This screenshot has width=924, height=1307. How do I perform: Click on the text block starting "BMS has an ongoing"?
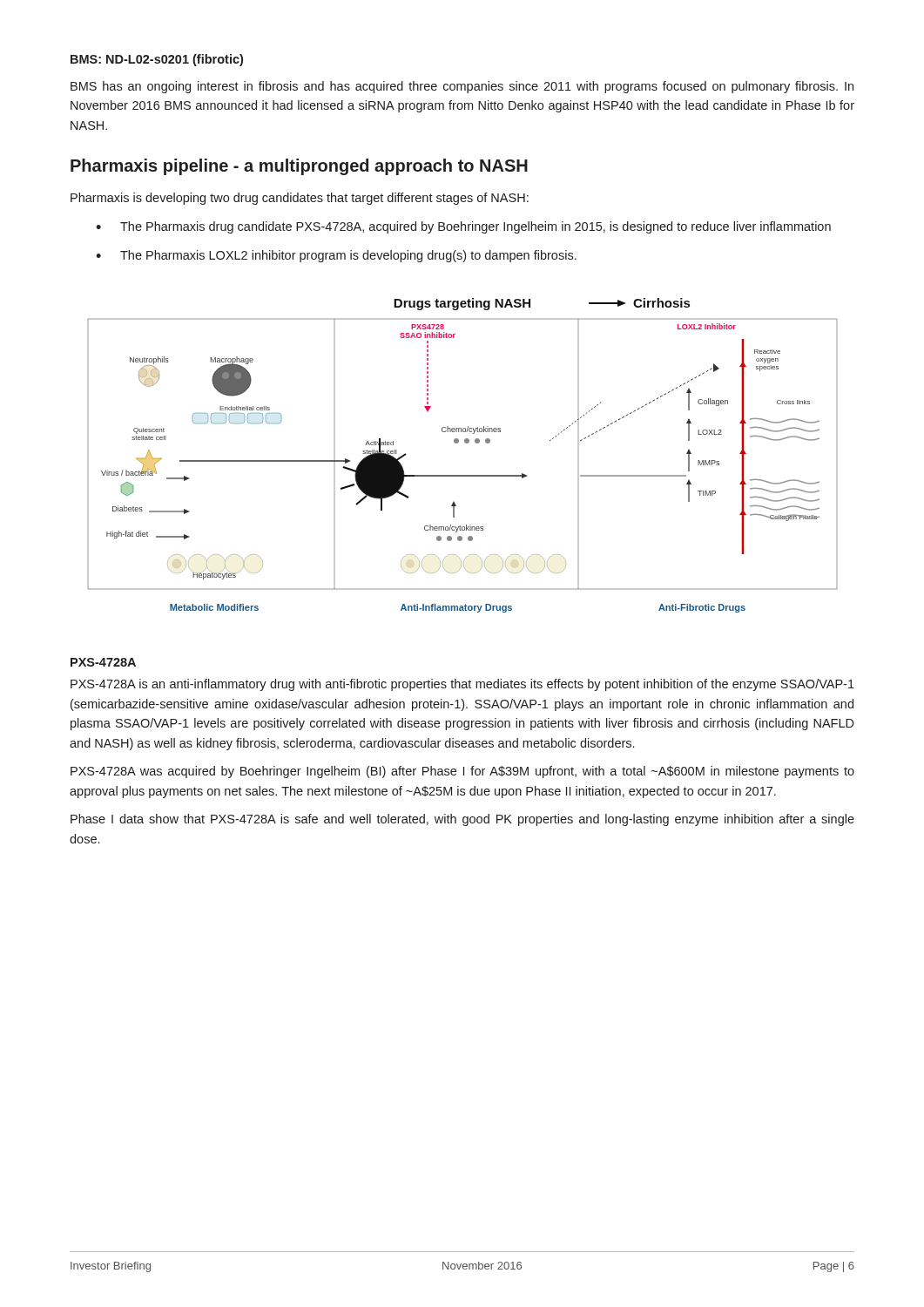pos(462,106)
